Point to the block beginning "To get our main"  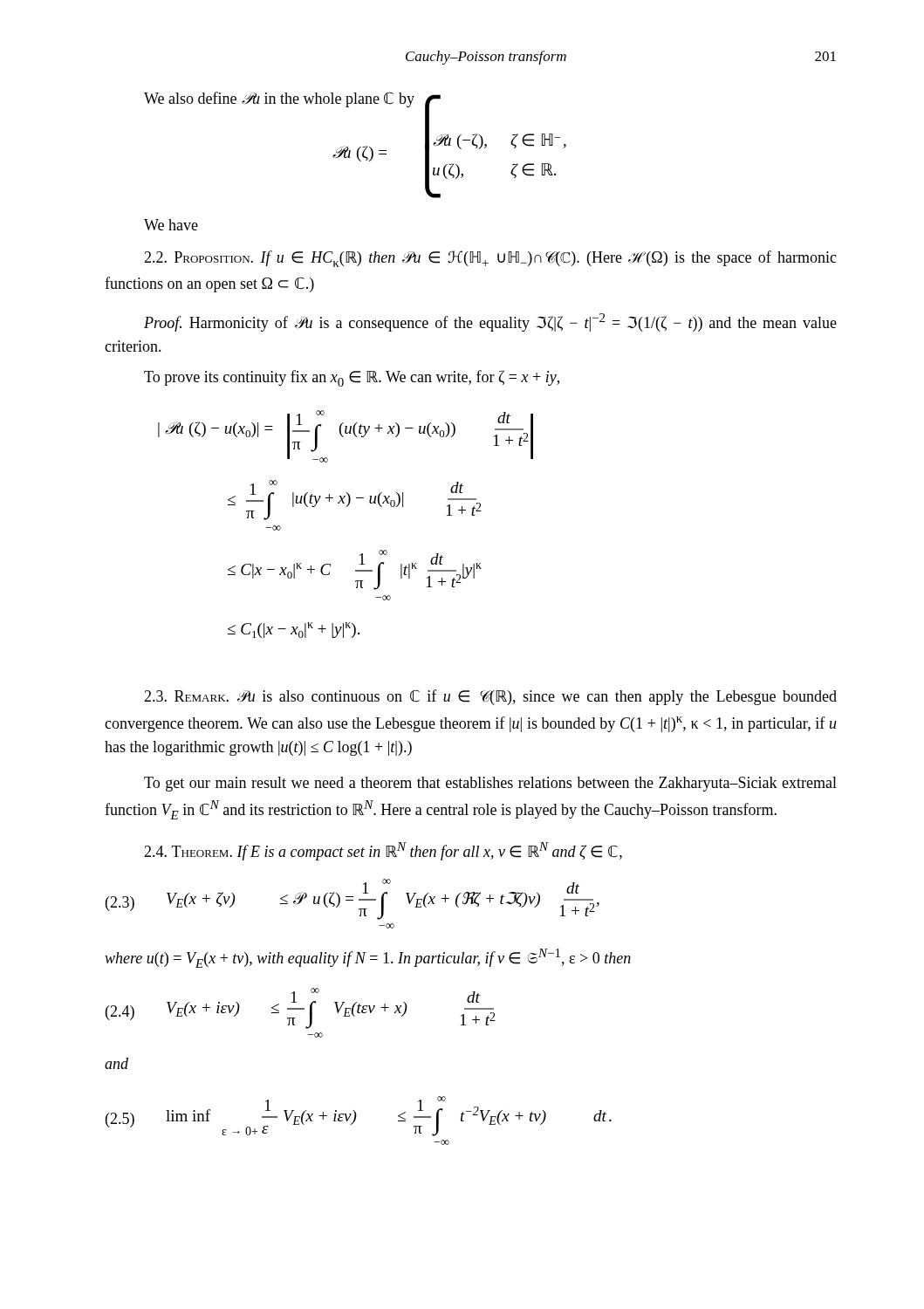point(471,798)
